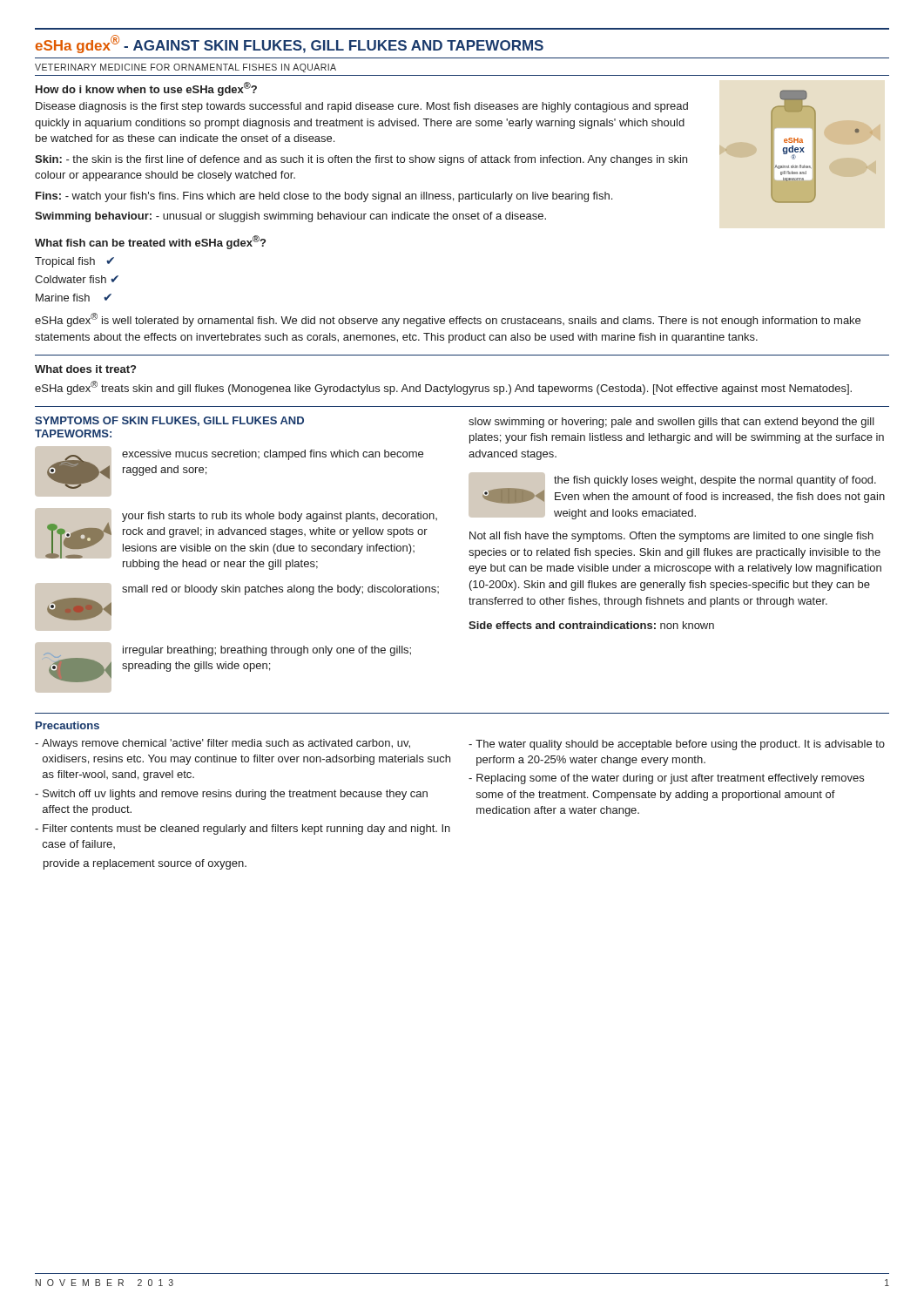Point to the block starting "Disease diagnosis is the first step towards successful"
This screenshot has width=924, height=1307.
click(367, 162)
